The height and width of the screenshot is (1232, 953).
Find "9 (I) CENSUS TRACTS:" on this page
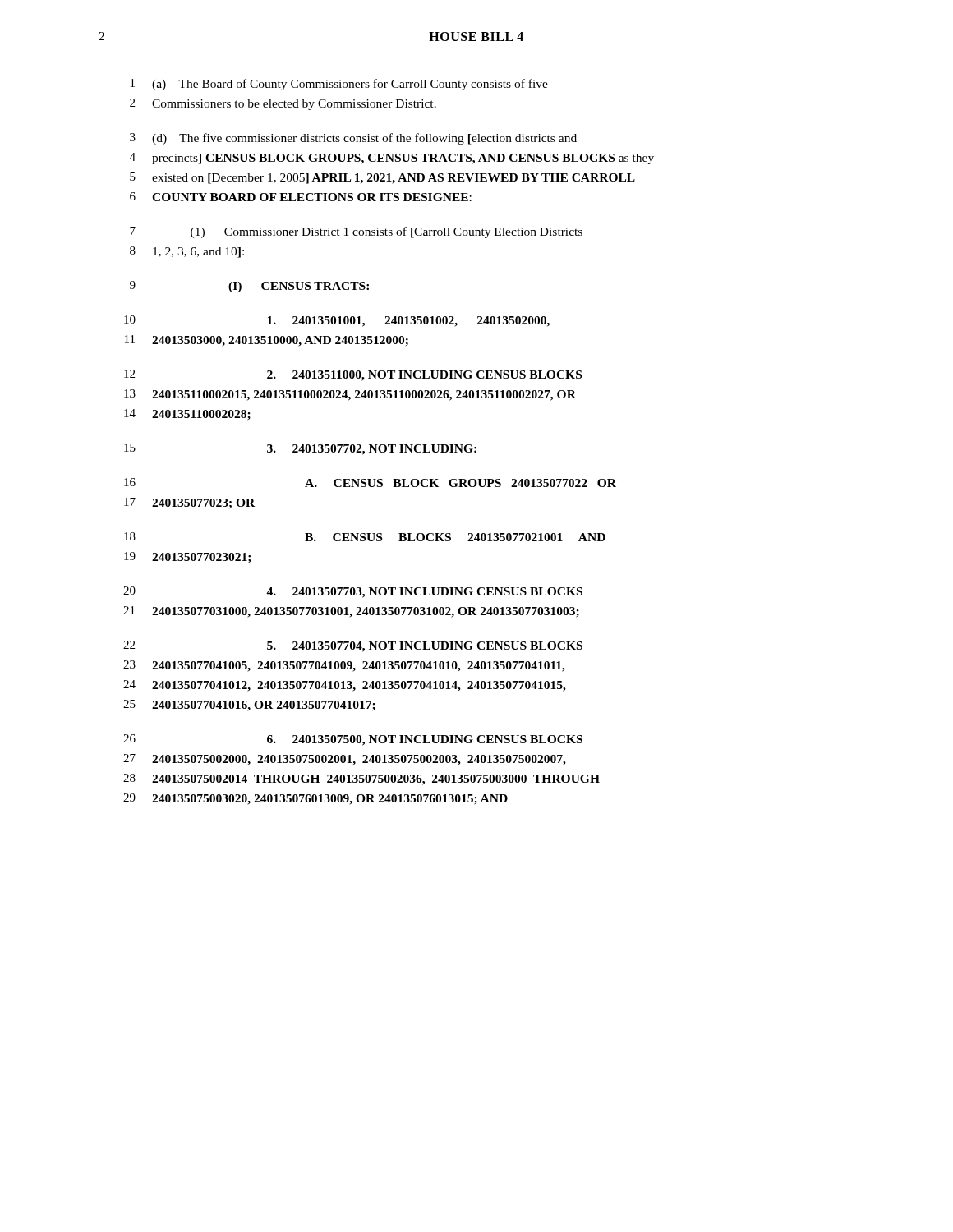point(134,287)
